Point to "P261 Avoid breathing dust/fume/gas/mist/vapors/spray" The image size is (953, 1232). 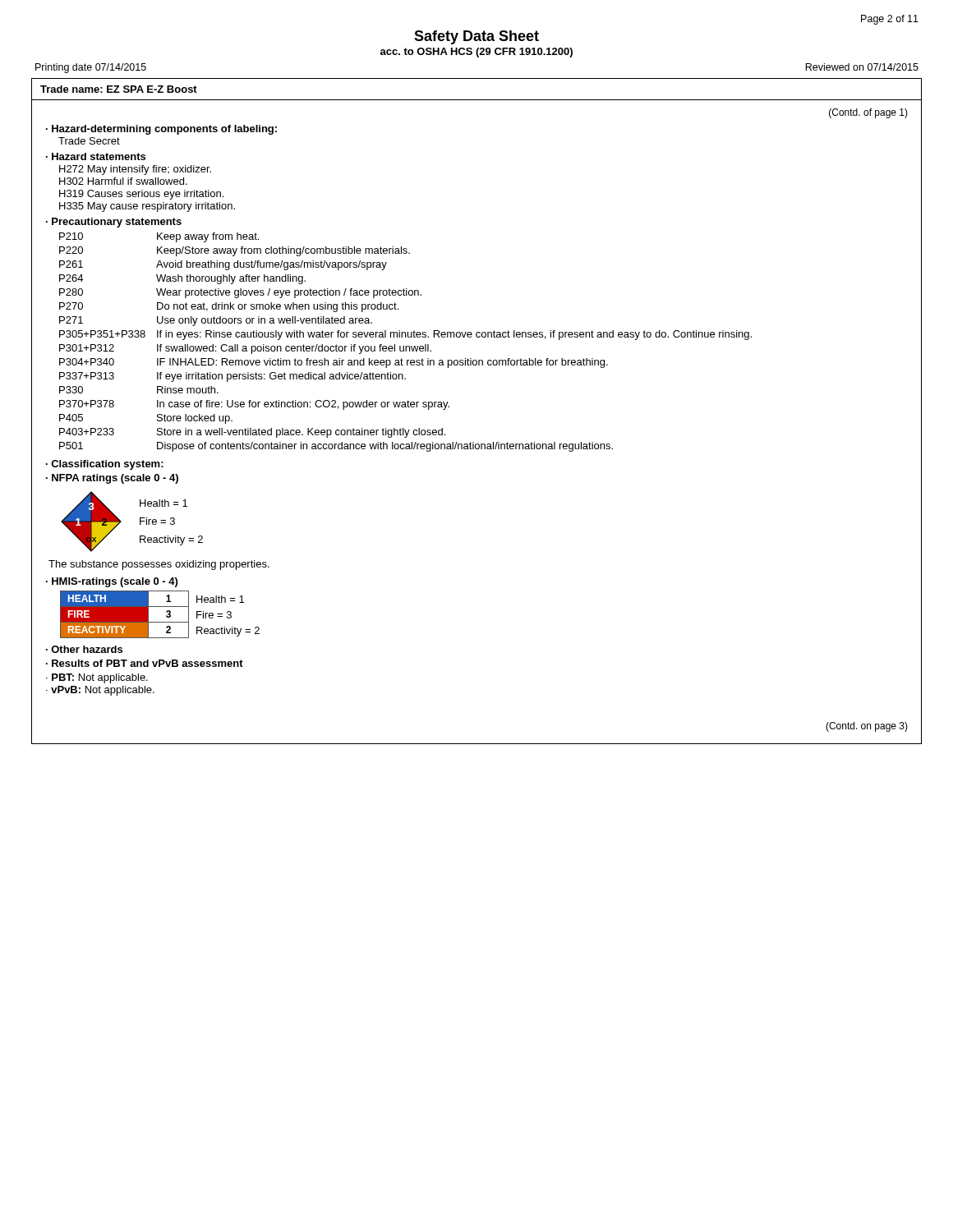tap(72, 264)
